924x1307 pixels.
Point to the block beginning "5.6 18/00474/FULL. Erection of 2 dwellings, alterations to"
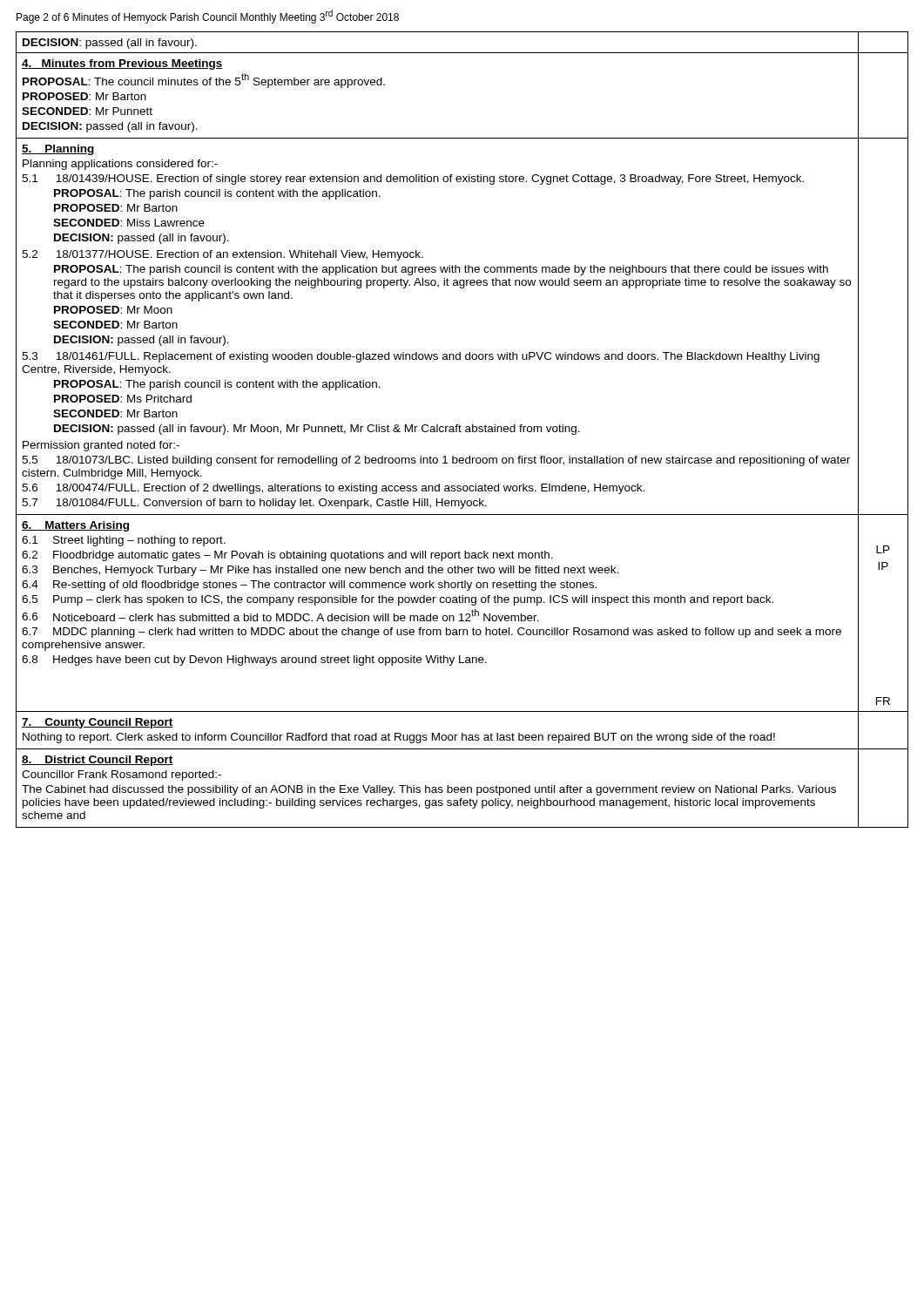click(x=437, y=487)
